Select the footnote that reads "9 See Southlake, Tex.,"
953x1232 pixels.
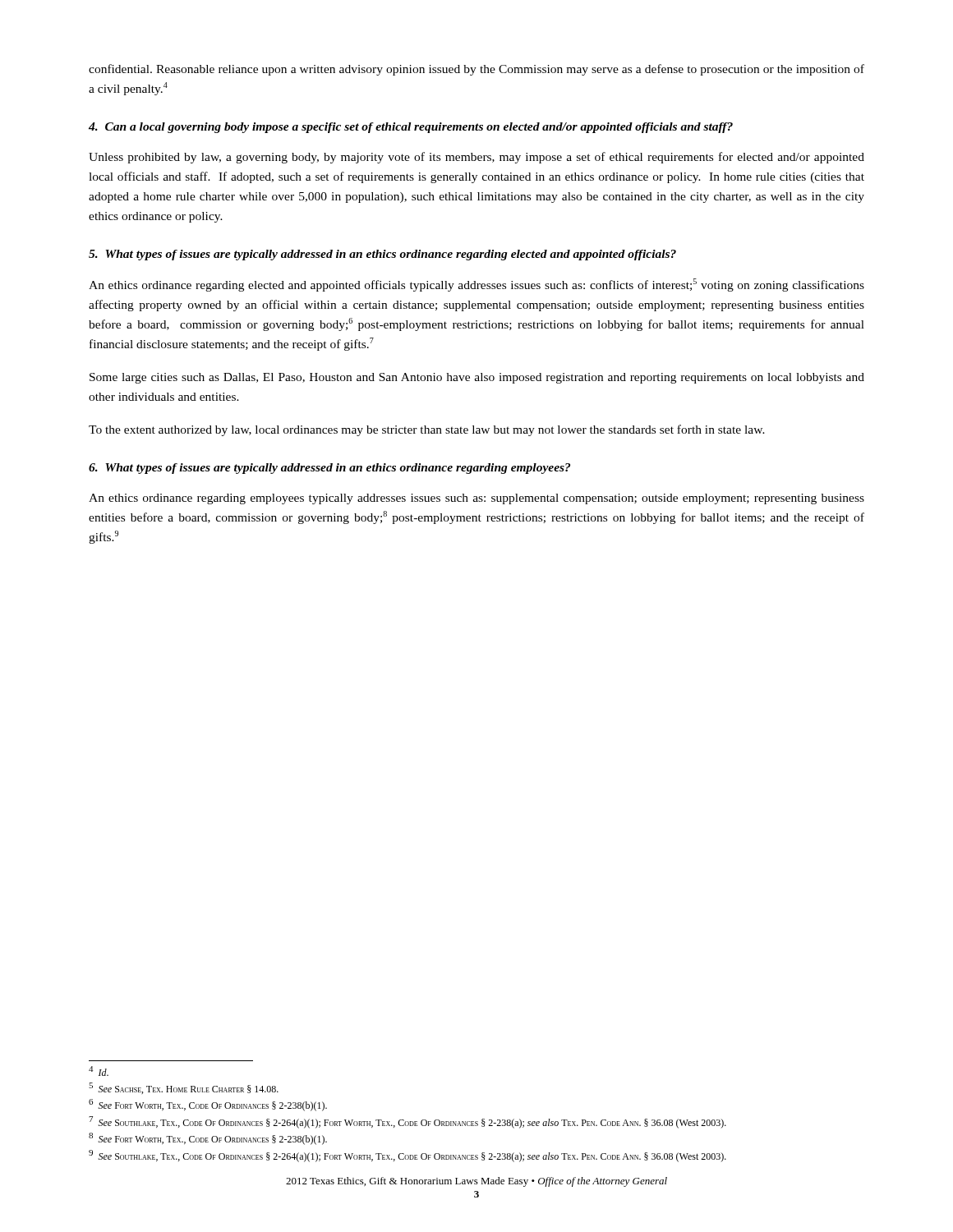click(x=408, y=1156)
